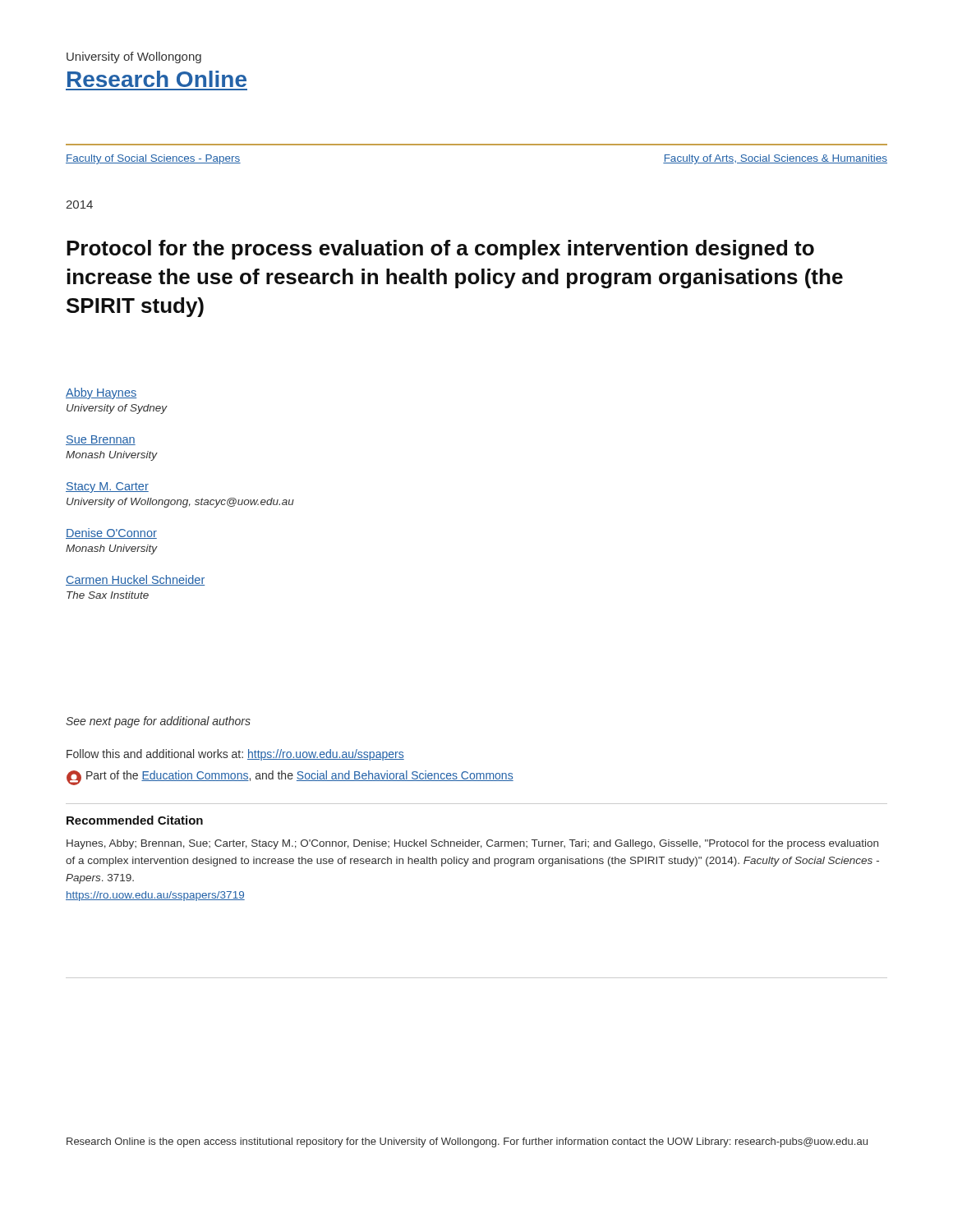Point to the block starting "Carmen Huckel Schneider The Sax Institute"
The height and width of the screenshot is (1232, 953).
click(180, 587)
